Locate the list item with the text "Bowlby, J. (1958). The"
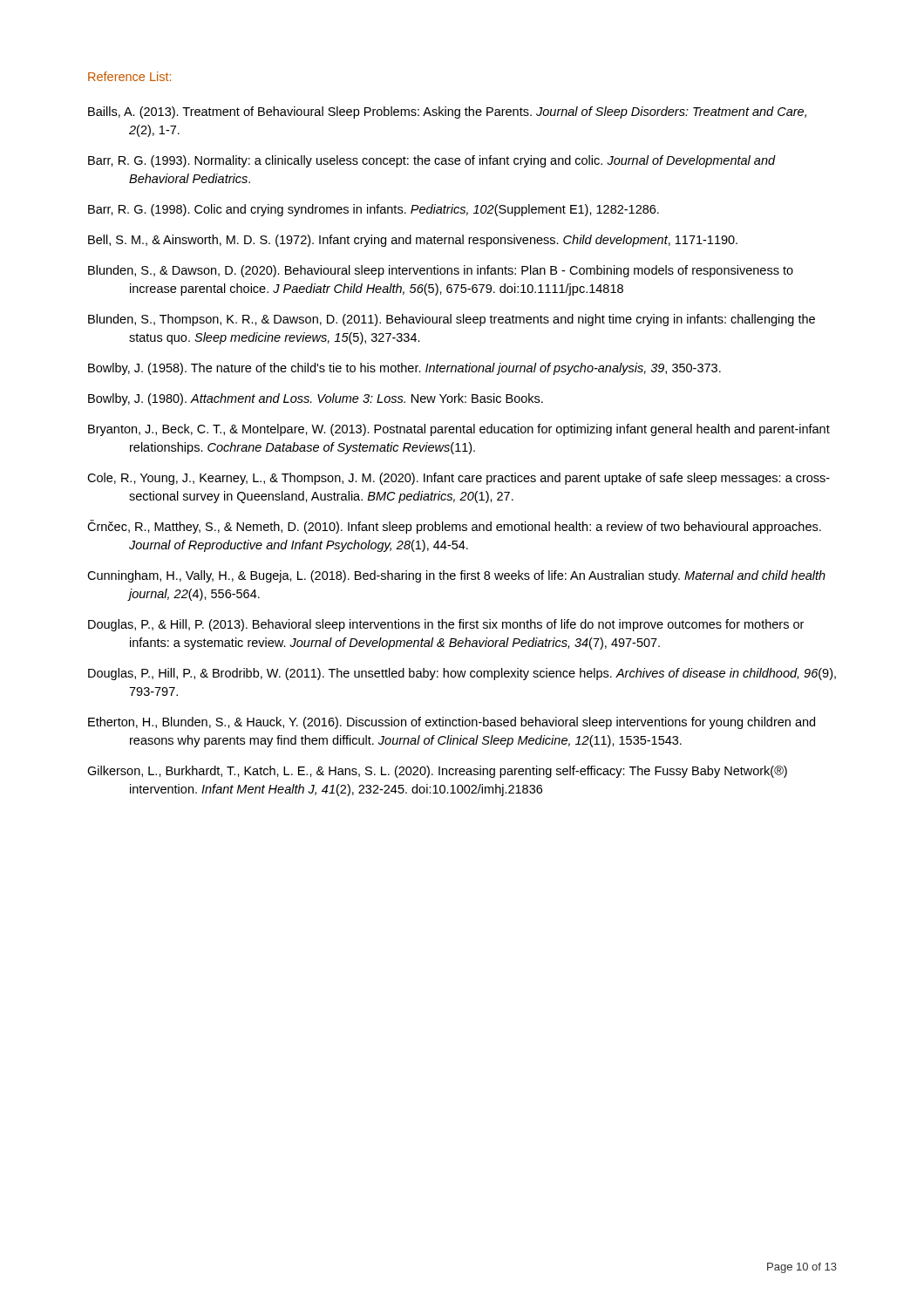The image size is (924, 1308). click(404, 368)
